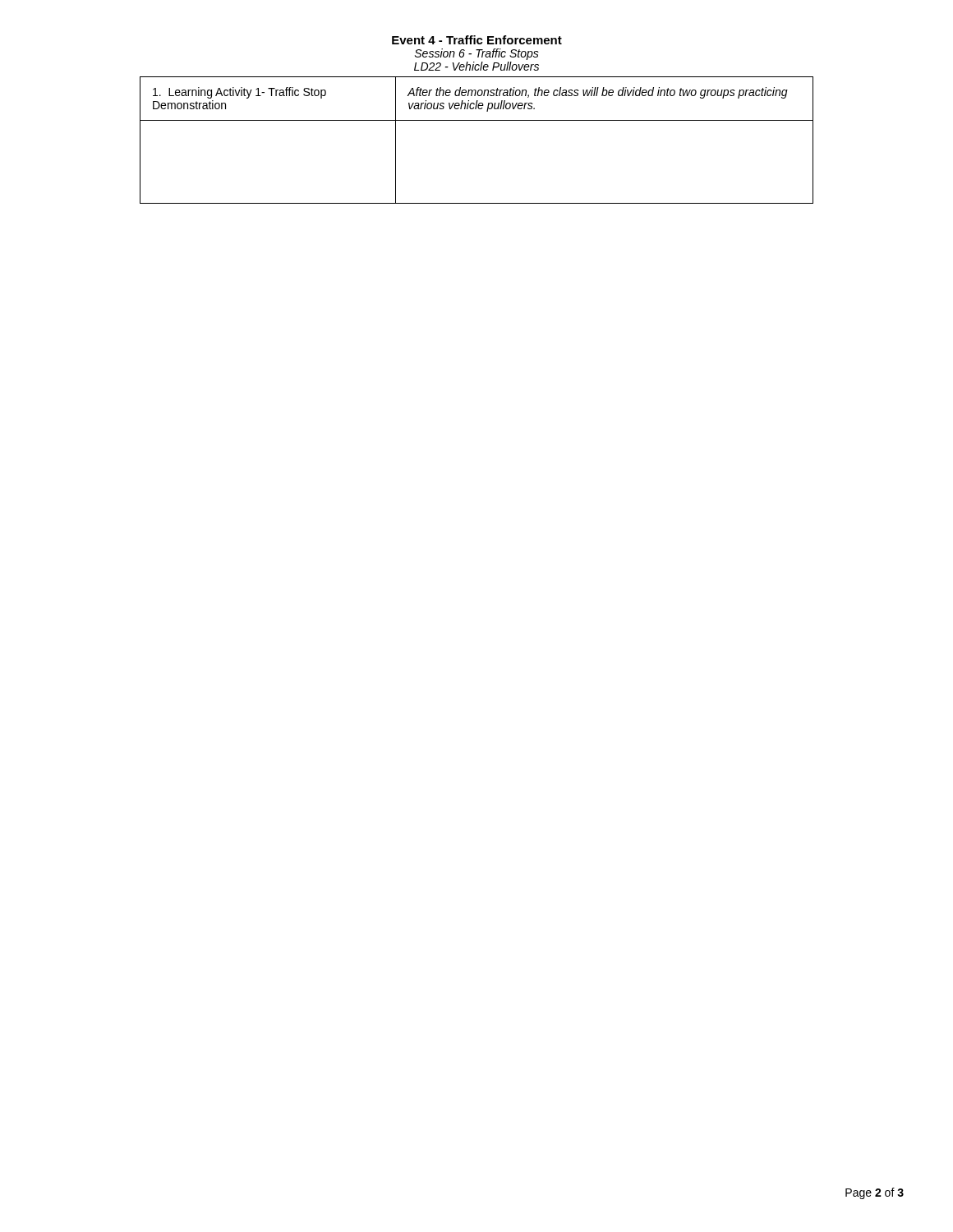Image resolution: width=953 pixels, height=1232 pixels.
Task: Find a table
Action: click(x=476, y=140)
